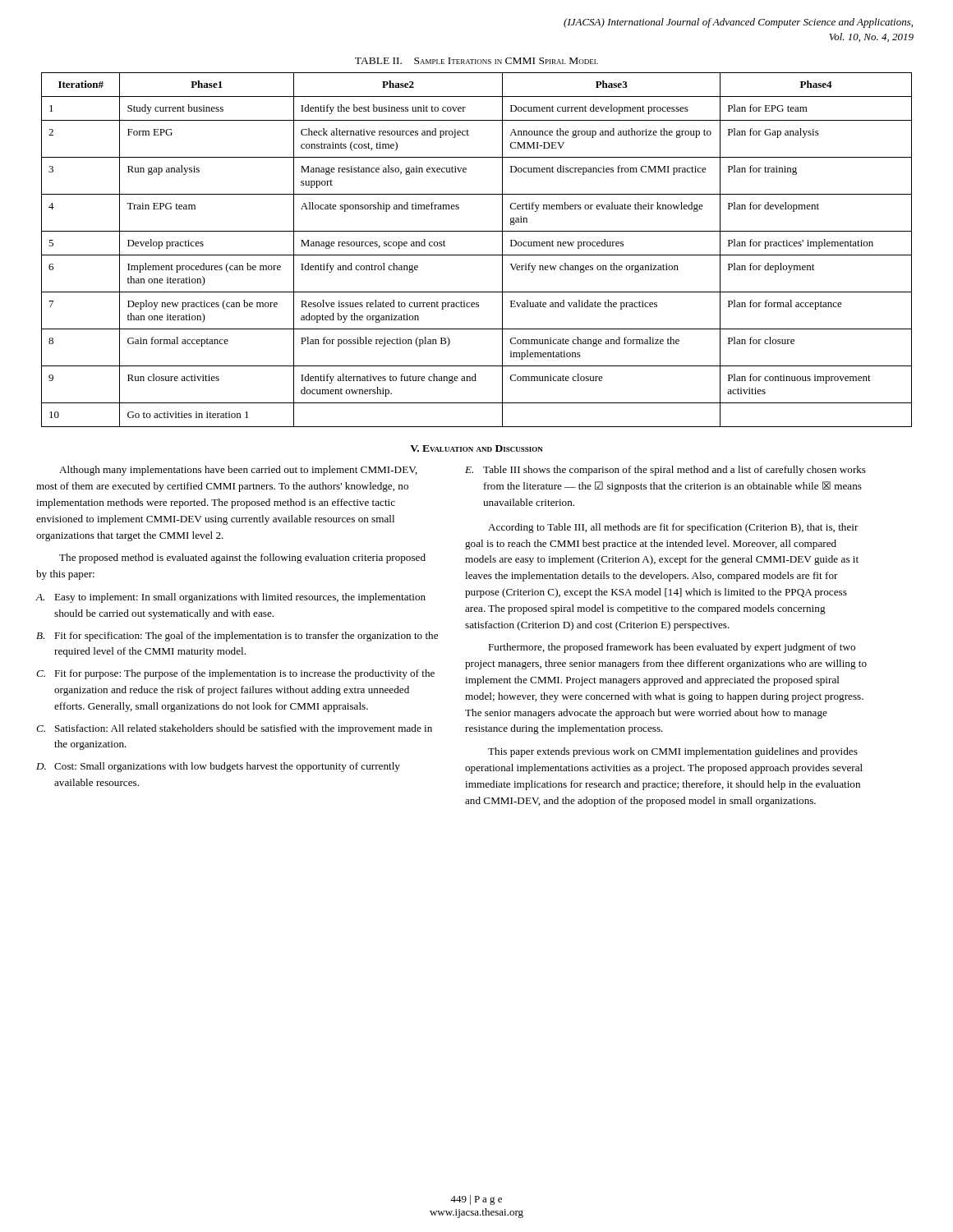Locate the element starting "According to Table III,"
This screenshot has width=953, height=1232.
[666, 664]
